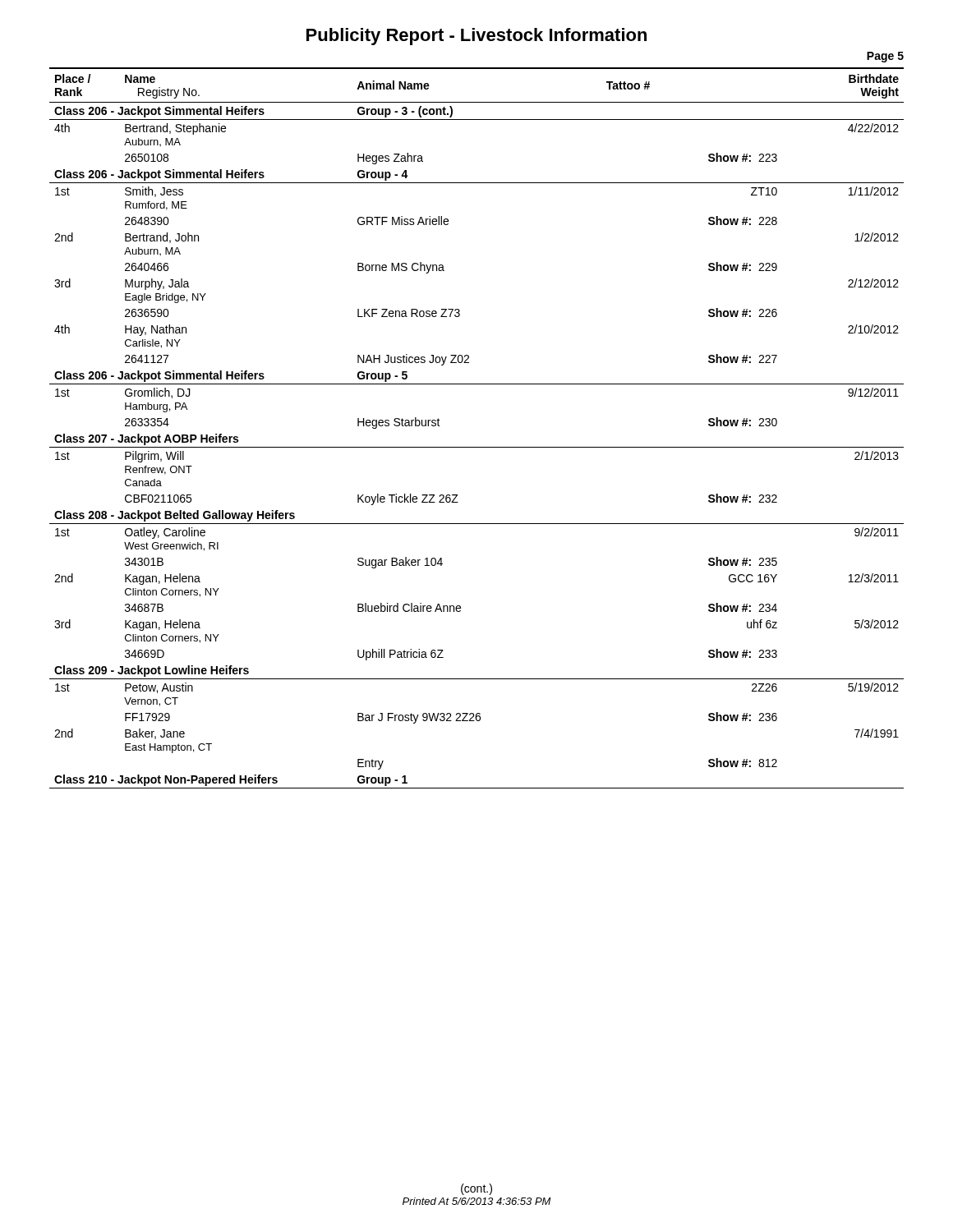Click the title that begins "Publicity Report - Livestock"

pyautogui.click(x=476, y=35)
